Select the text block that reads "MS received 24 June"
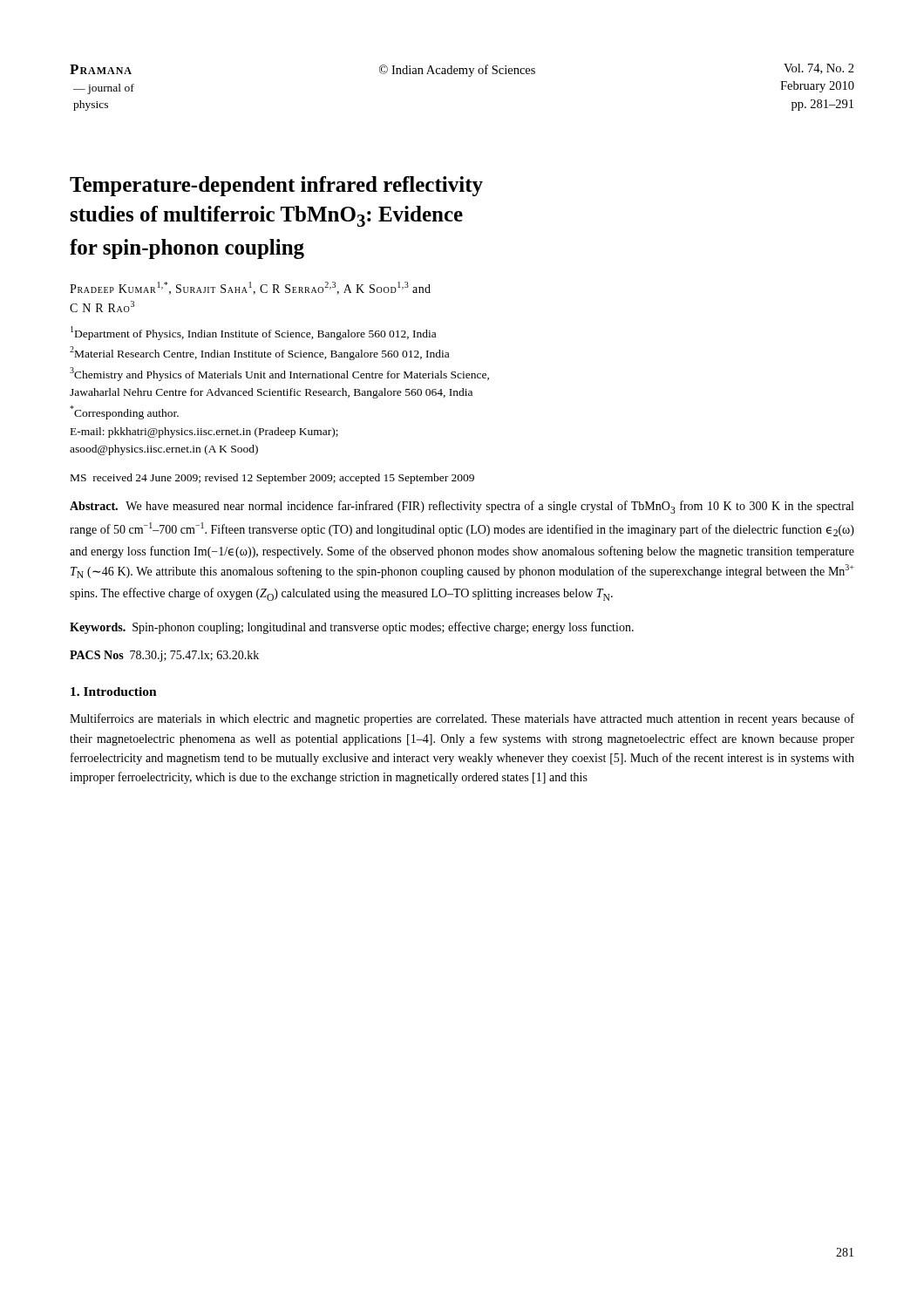The height and width of the screenshot is (1308, 924). 272,478
